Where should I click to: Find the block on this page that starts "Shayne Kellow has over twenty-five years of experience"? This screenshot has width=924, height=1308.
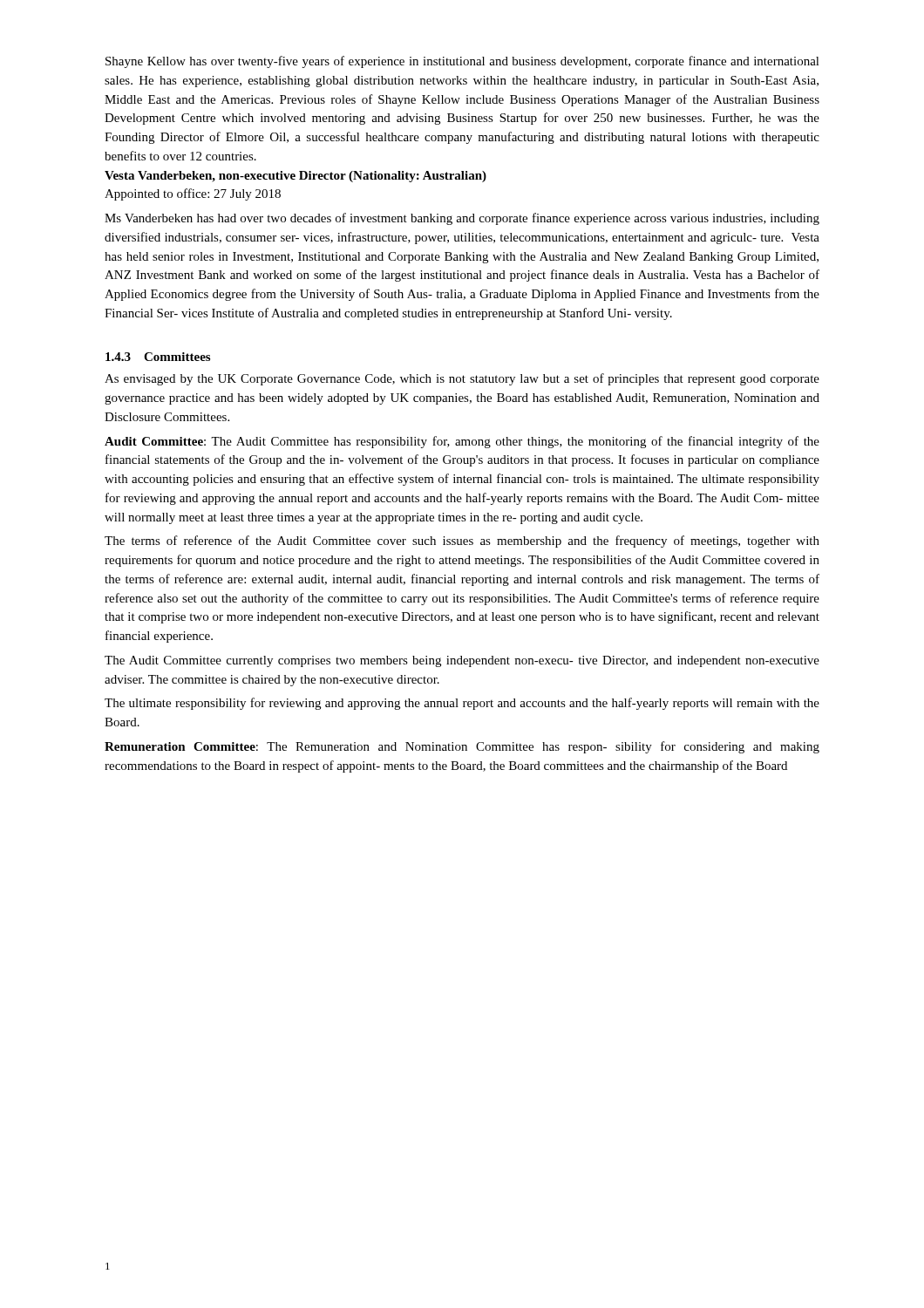pos(462,188)
